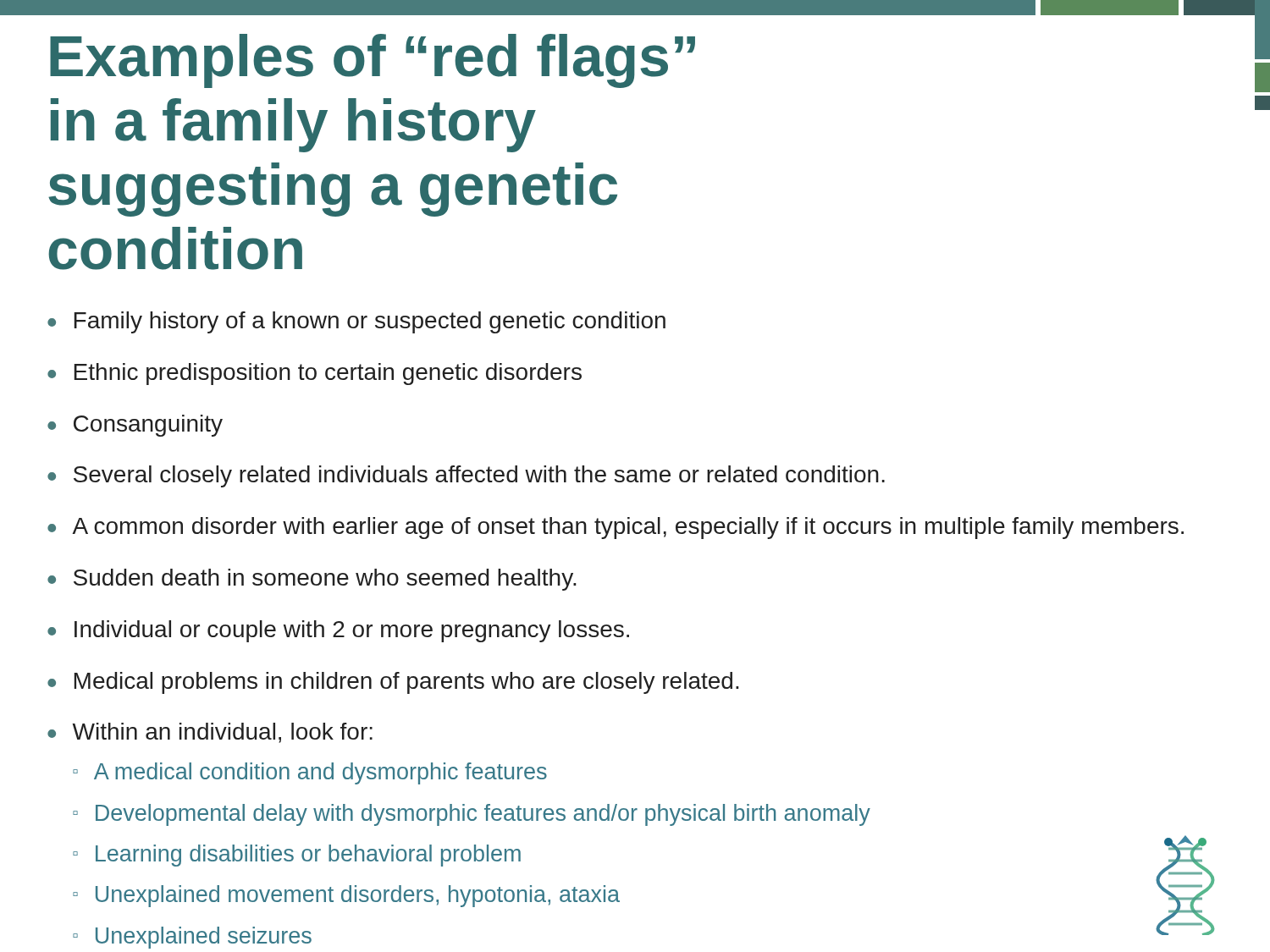Image resolution: width=1270 pixels, height=952 pixels.
Task: Locate the block of text that opens with "▫ A medical"
Action: (x=310, y=773)
